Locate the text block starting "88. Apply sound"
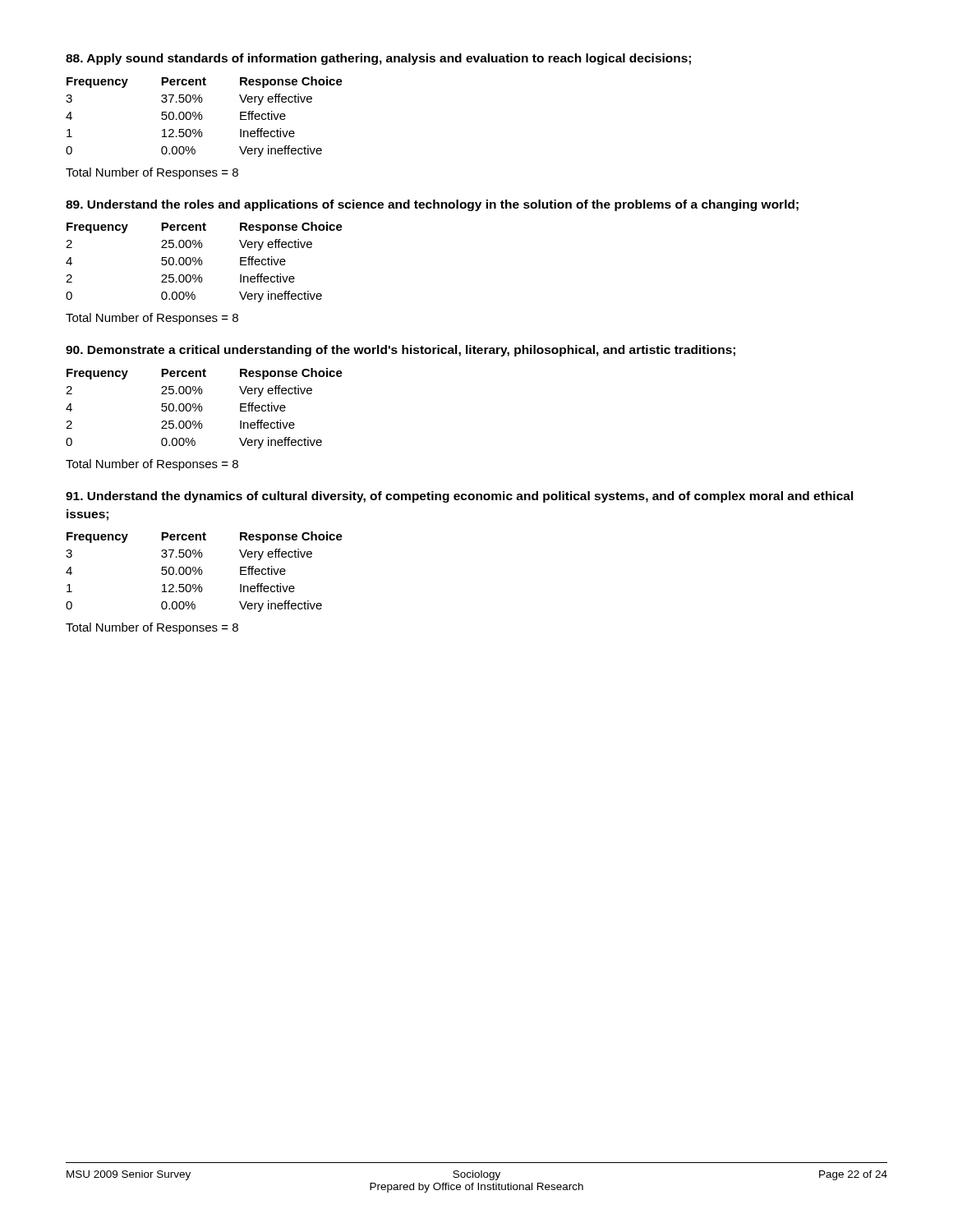 [x=379, y=58]
